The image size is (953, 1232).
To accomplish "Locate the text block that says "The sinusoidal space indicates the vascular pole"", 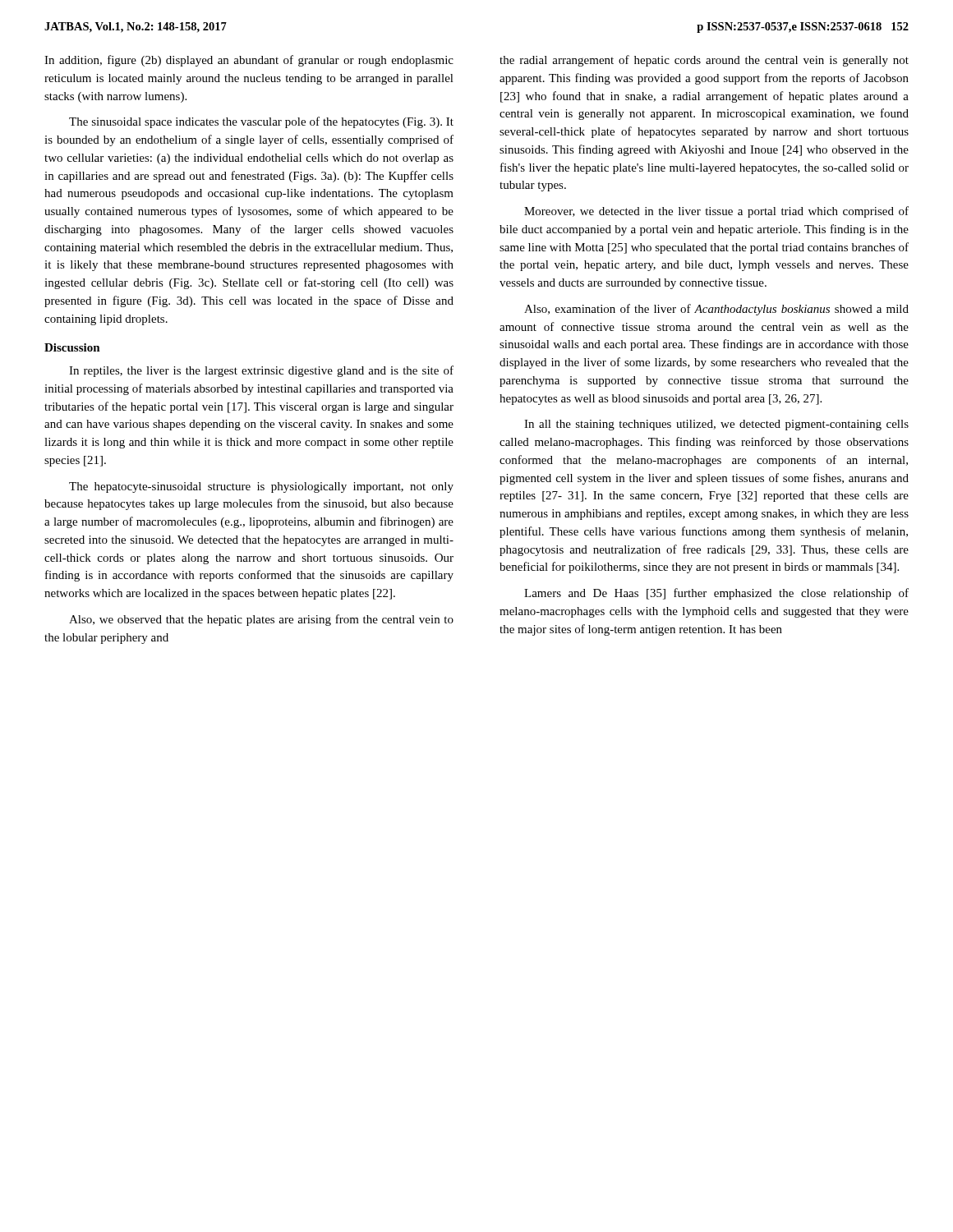I will click(249, 221).
